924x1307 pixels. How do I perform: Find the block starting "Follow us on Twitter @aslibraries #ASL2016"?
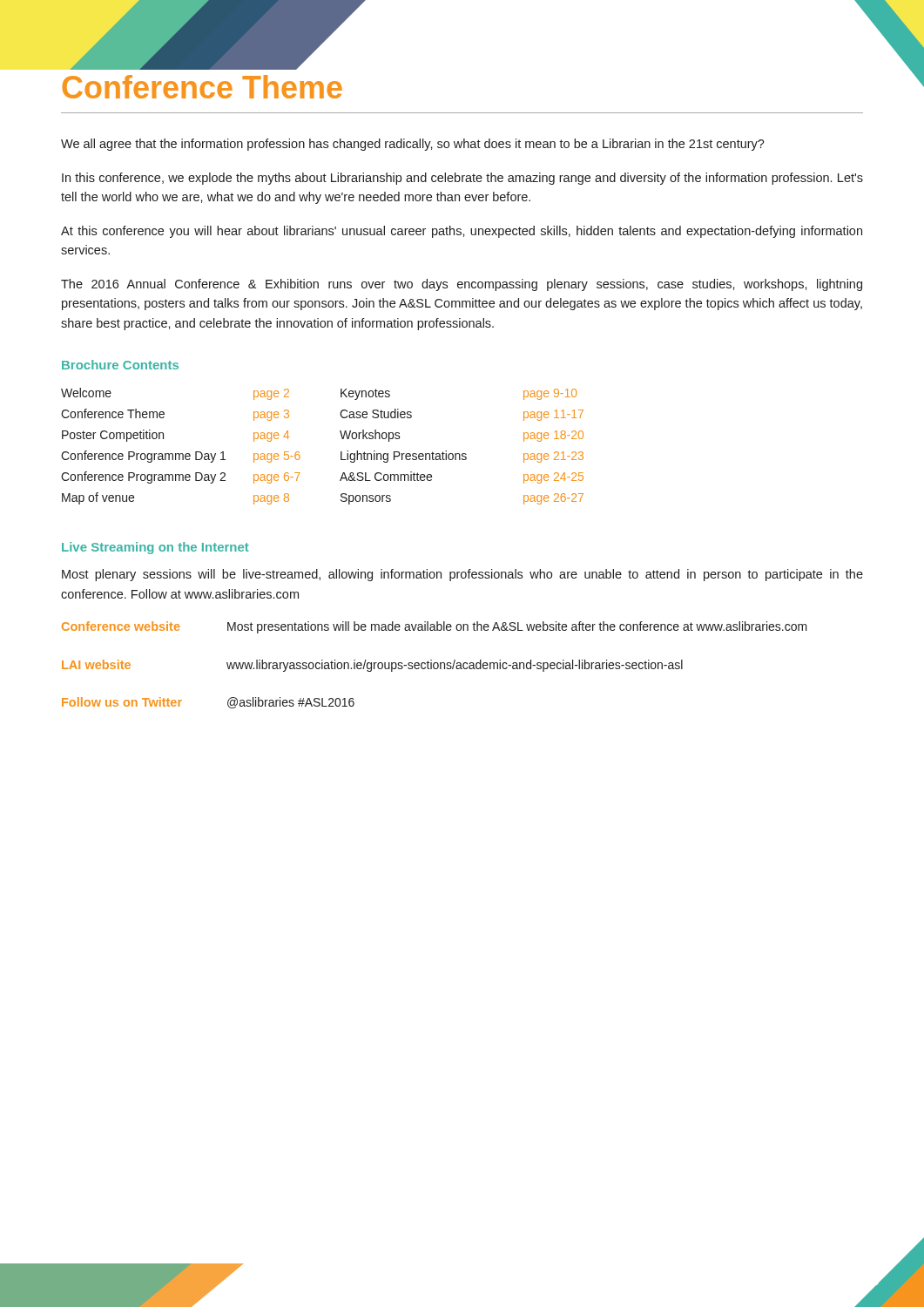coord(127,701)
